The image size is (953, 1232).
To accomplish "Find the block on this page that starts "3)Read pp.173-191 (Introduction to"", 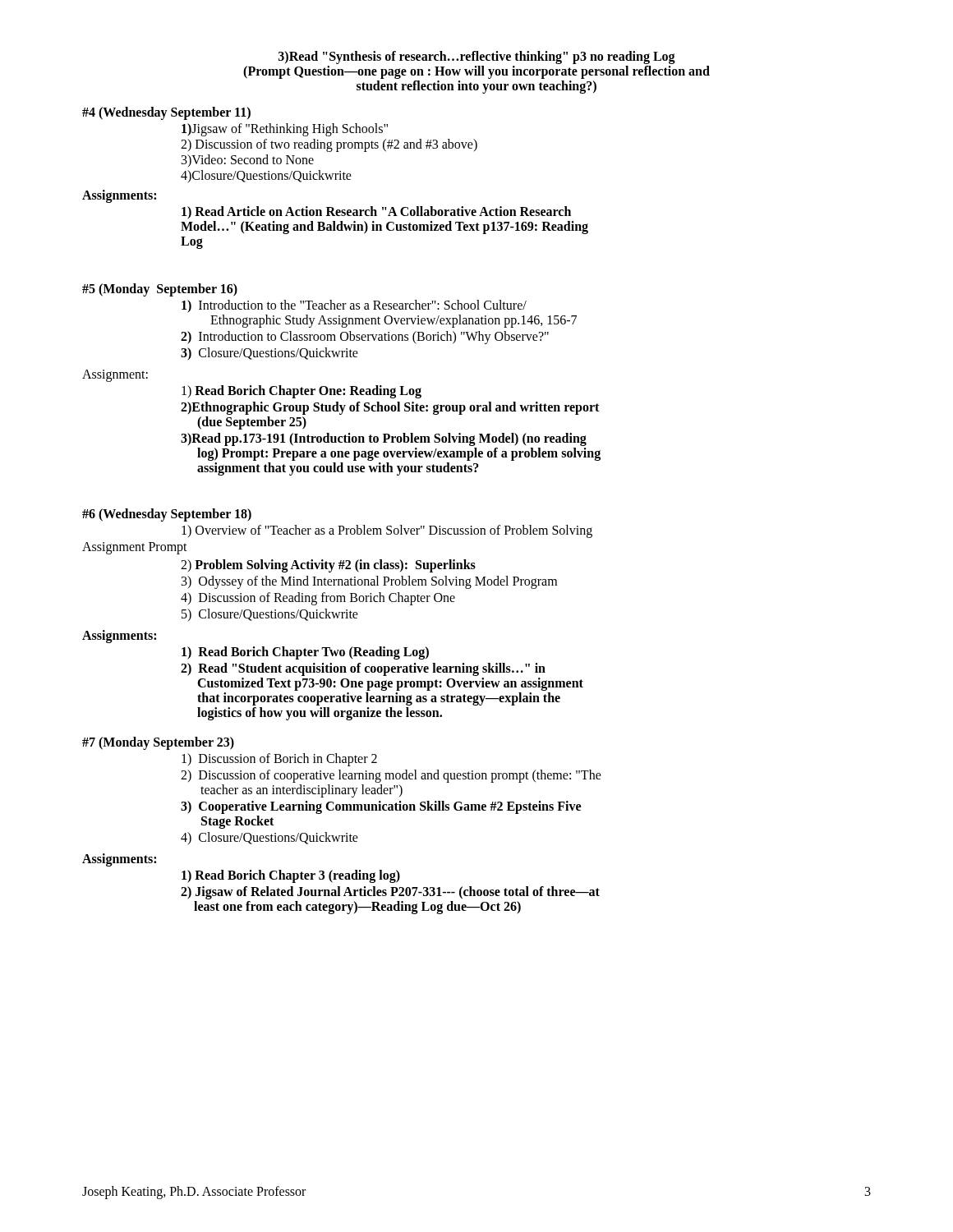I will pyautogui.click(x=391, y=453).
